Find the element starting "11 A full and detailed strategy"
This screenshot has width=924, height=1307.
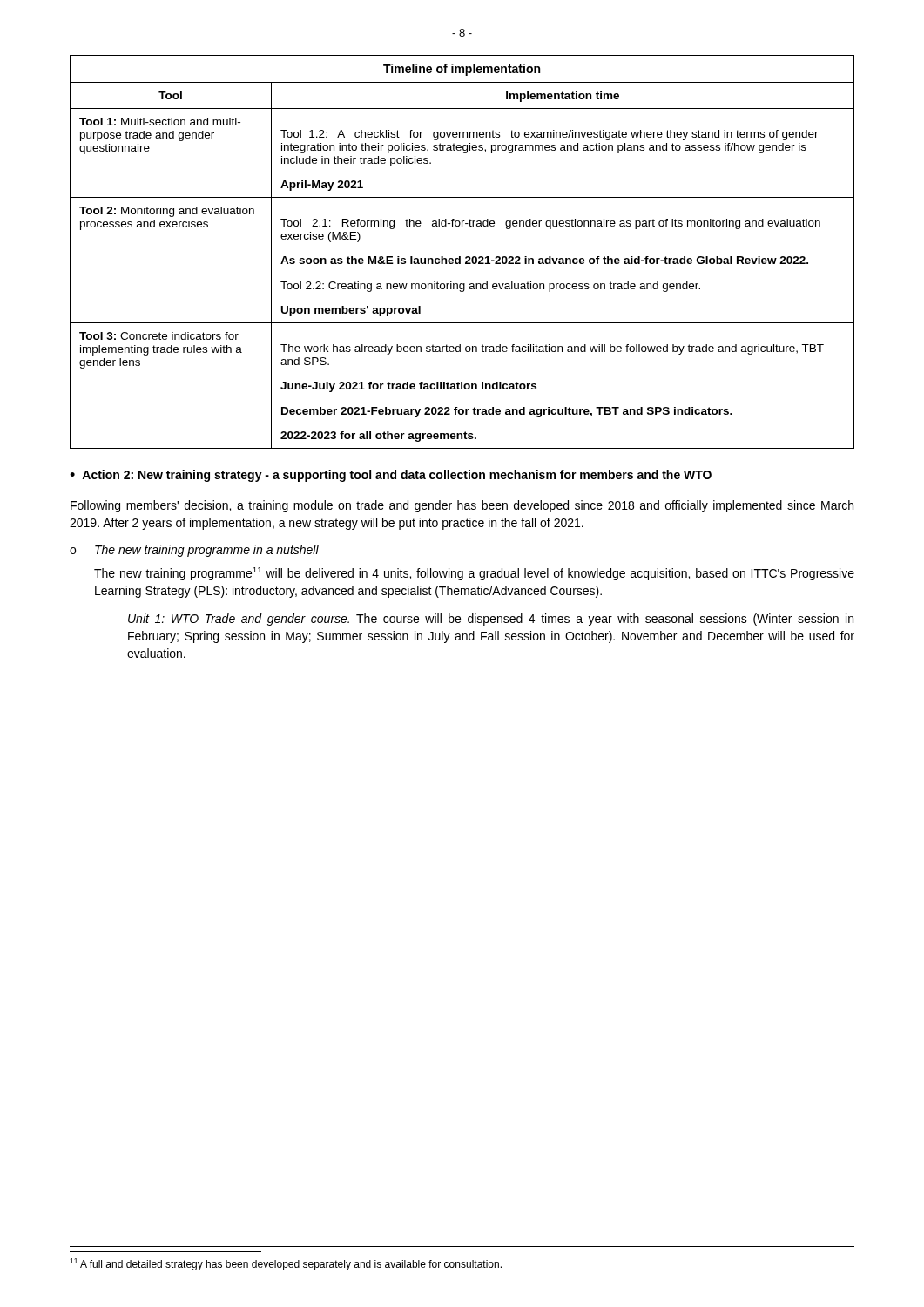coord(286,1261)
